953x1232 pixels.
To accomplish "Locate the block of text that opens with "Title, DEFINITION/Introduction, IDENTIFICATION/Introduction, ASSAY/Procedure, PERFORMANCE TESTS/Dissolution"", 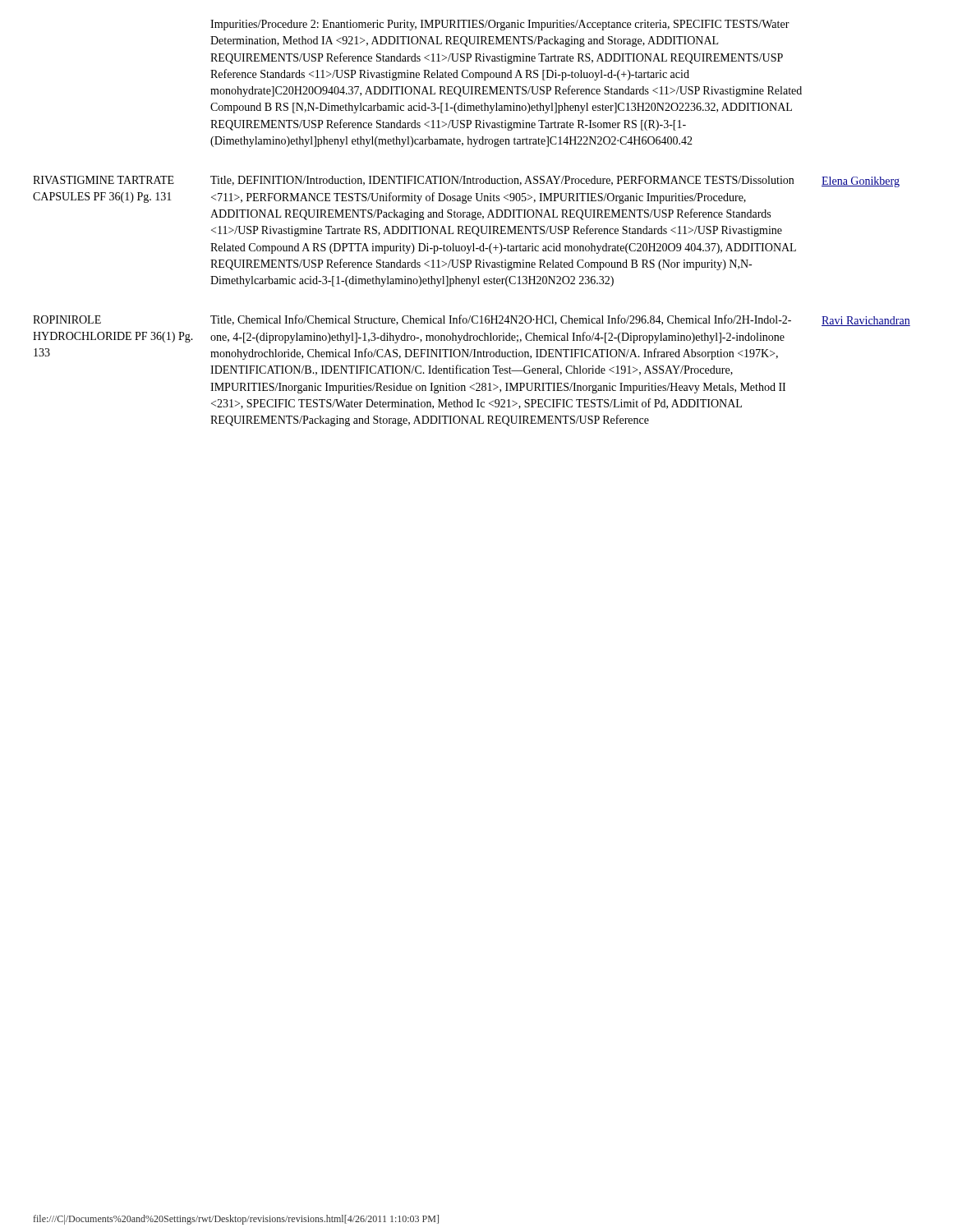I will 503,231.
